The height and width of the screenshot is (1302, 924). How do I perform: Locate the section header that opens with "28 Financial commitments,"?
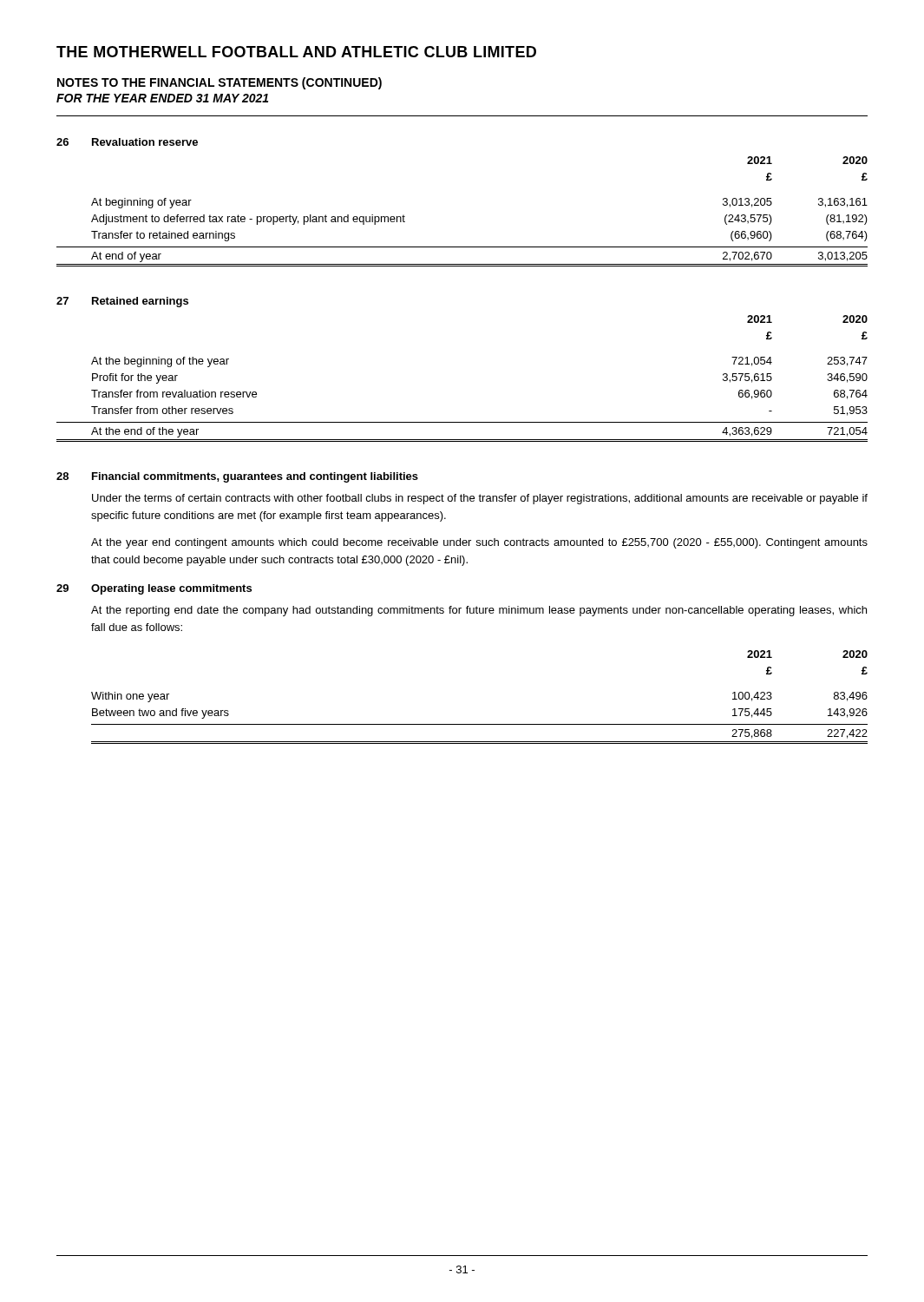pos(237,476)
